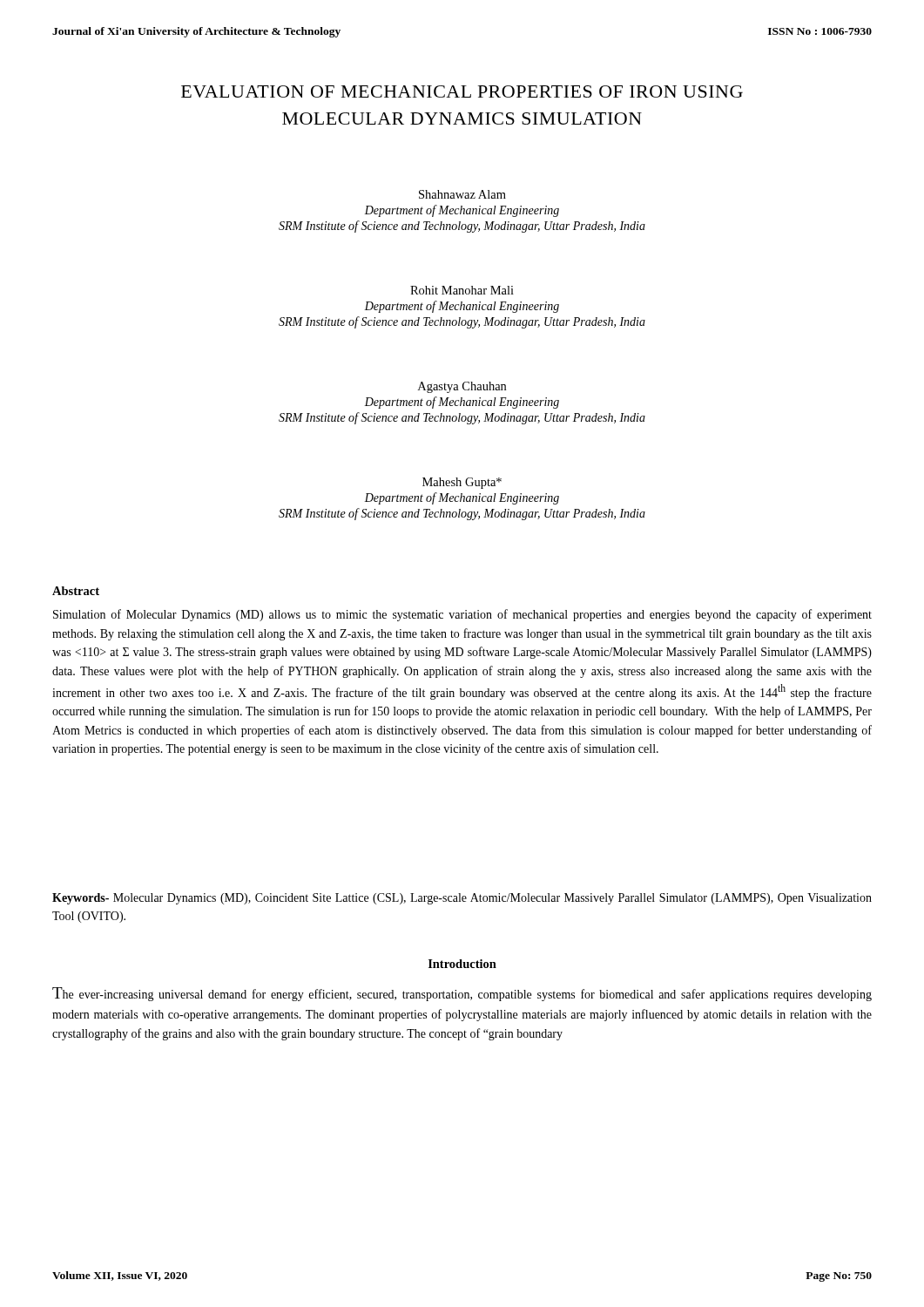Click on the text block that reads "Shahnawaz Alam Department of"
The image size is (924, 1307).
462,210
